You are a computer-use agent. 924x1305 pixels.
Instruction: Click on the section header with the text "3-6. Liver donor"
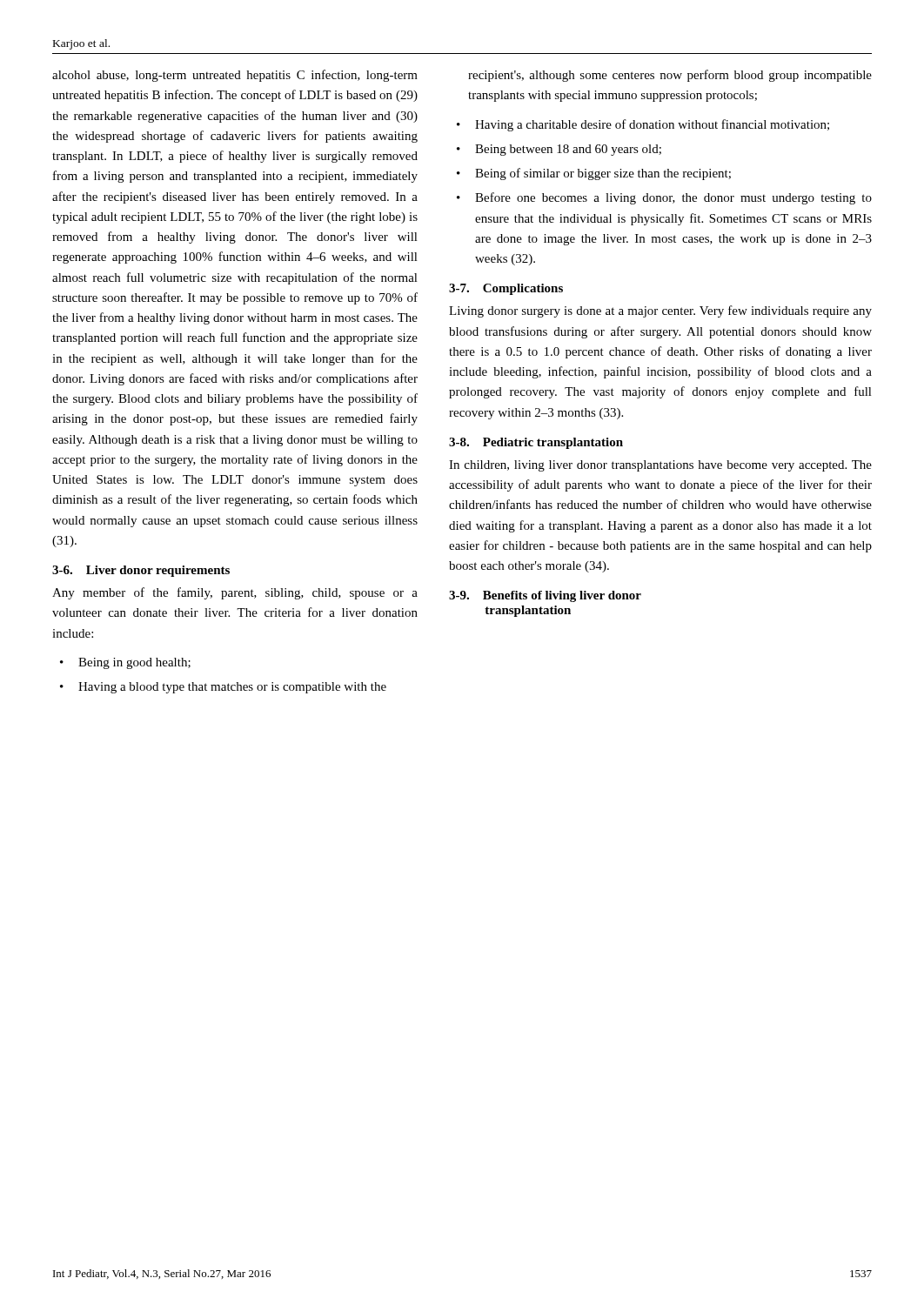141,570
